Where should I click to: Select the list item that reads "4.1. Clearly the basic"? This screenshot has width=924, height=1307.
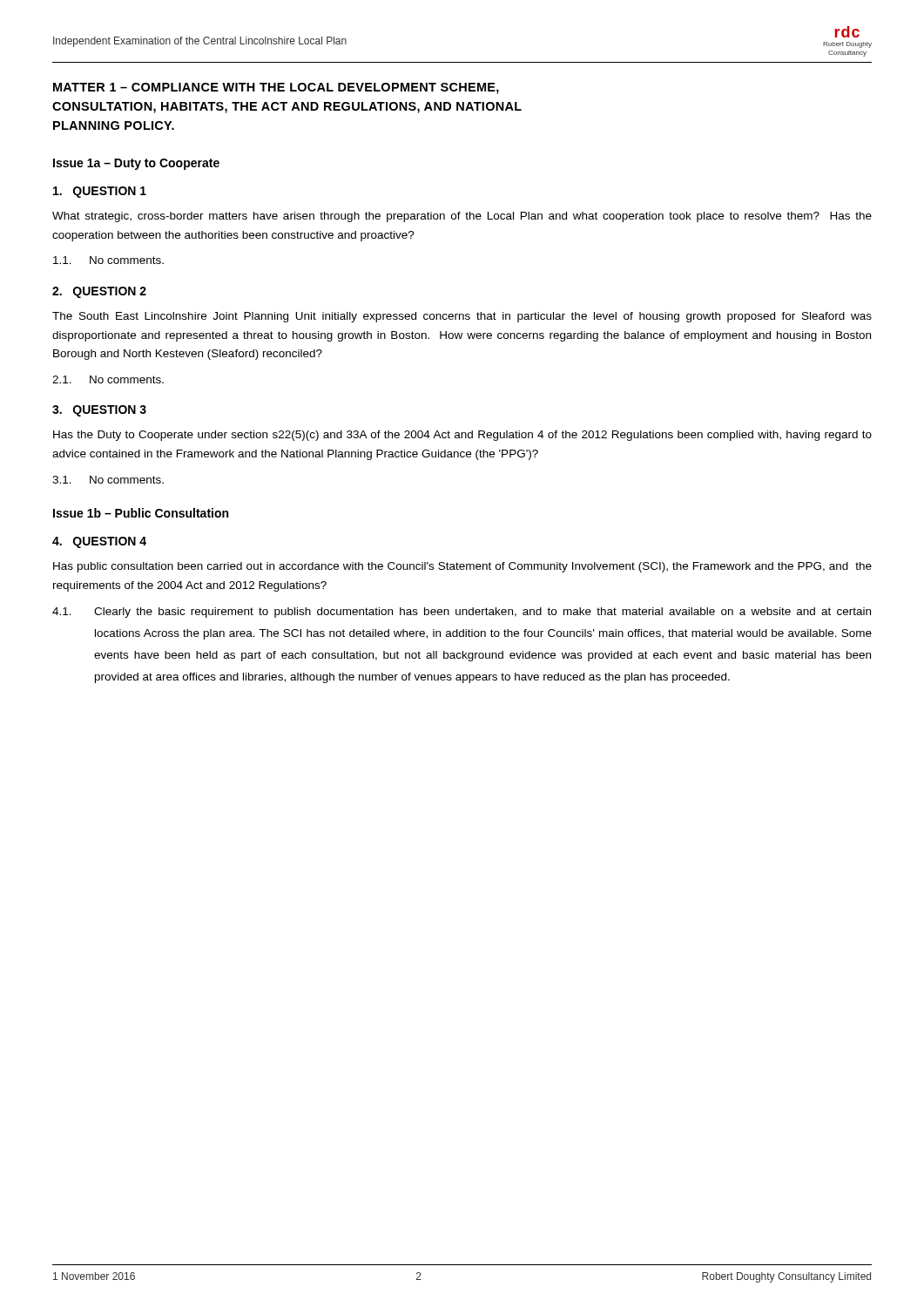click(462, 645)
